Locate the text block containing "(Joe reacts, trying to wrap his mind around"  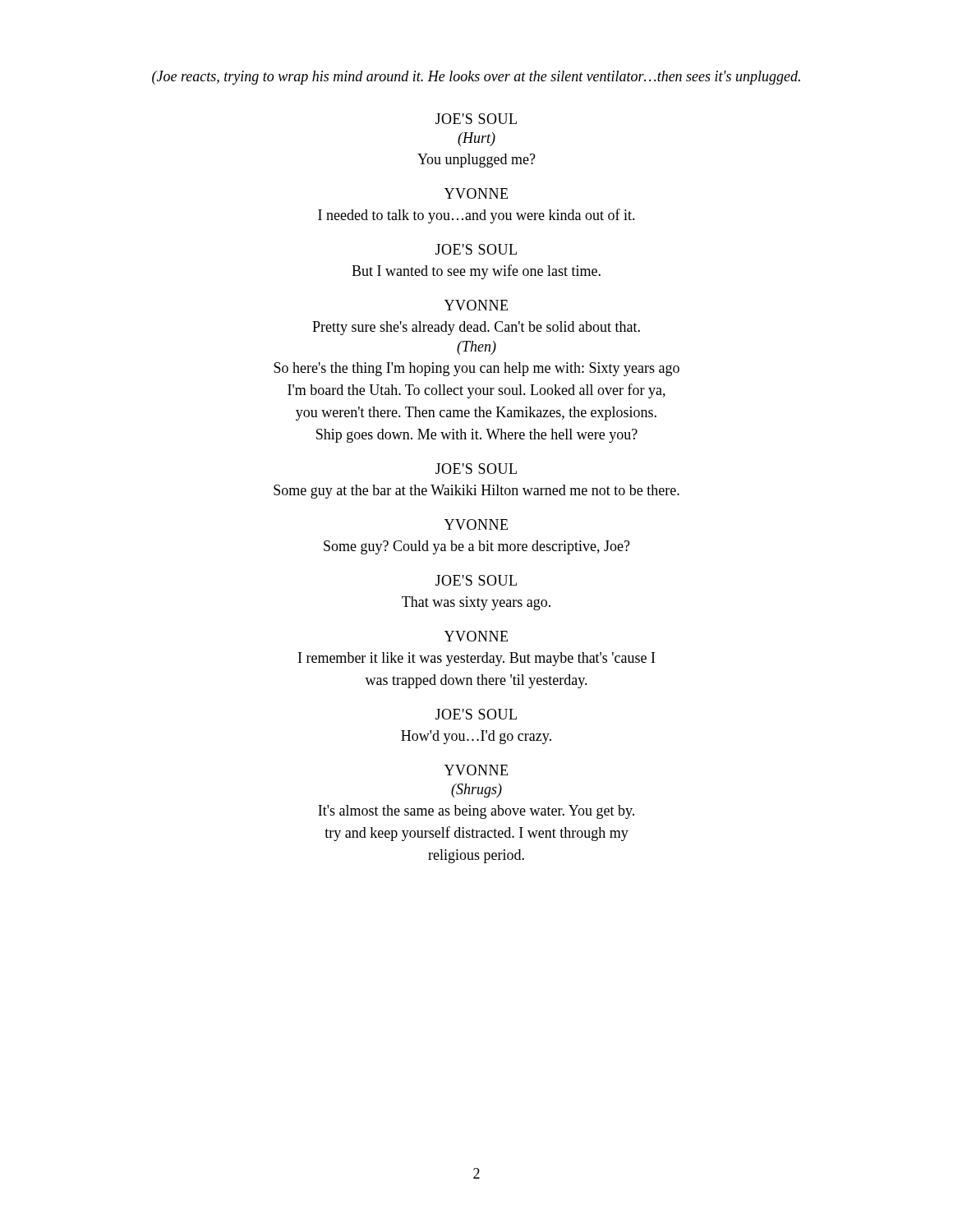(476, 76)
